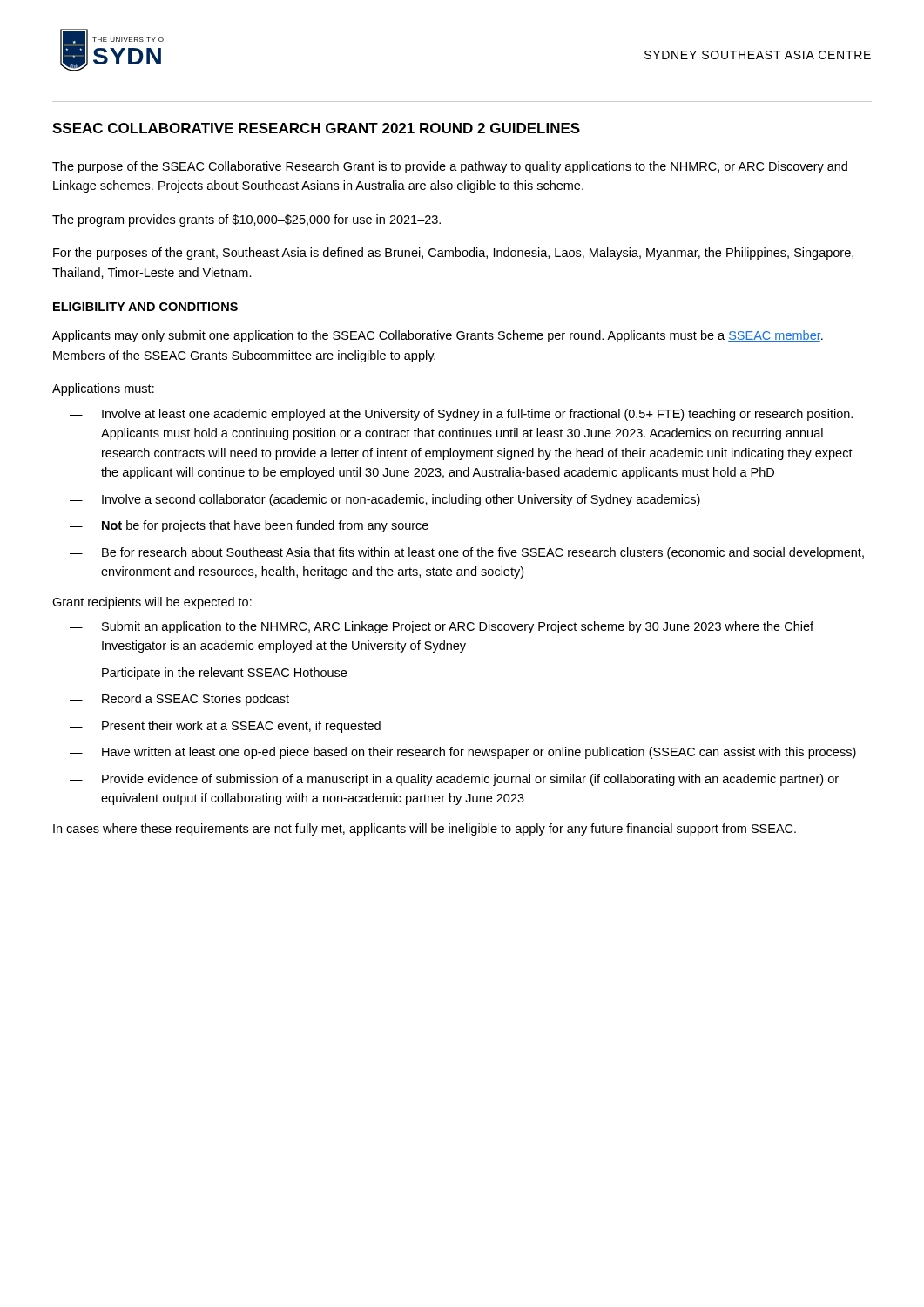Locate the text starting "In cases where these requirements"
This screenshot has width=924, height=1307.
tap(425, 828)
